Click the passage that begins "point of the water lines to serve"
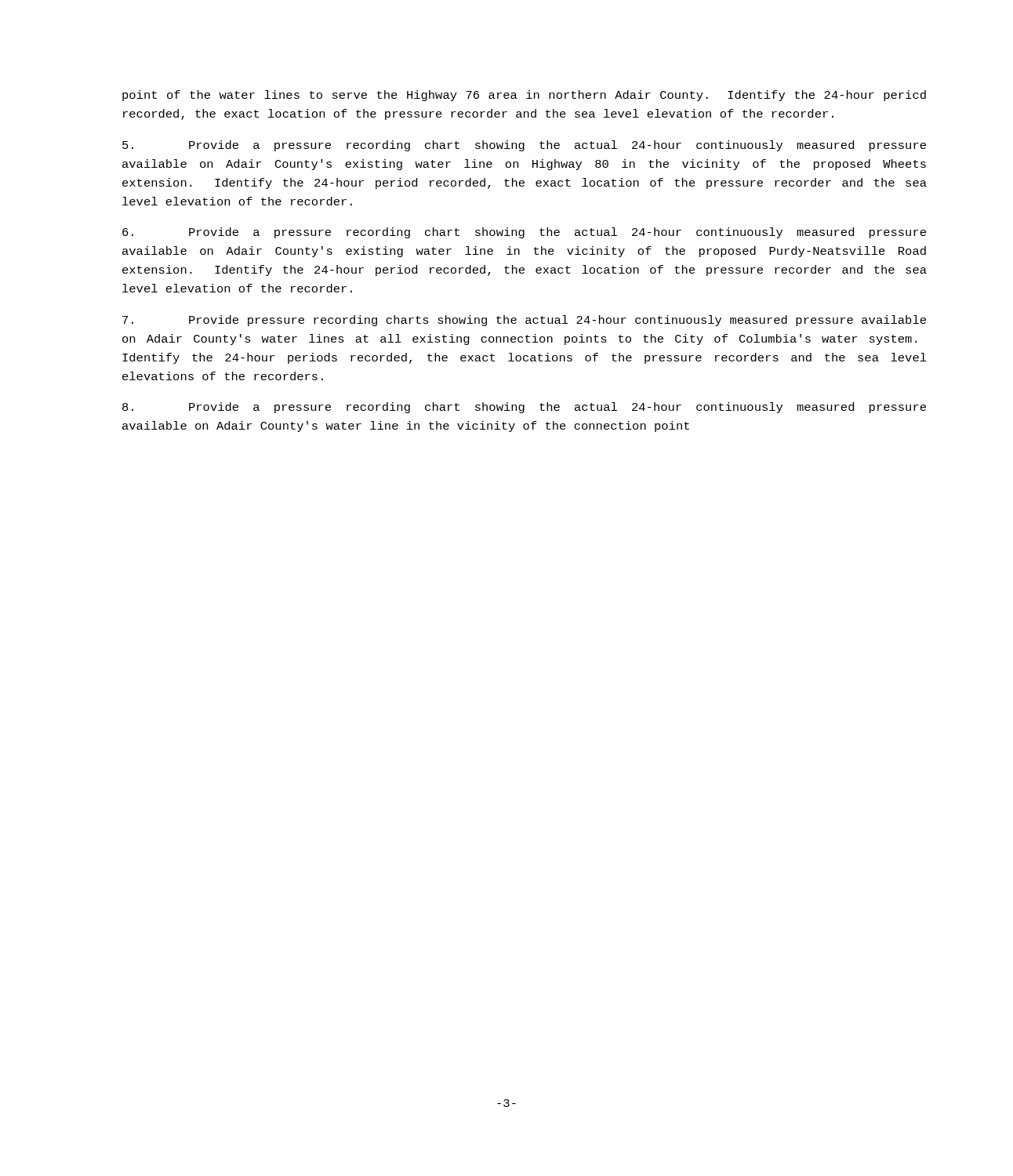 tap(524, 105)
